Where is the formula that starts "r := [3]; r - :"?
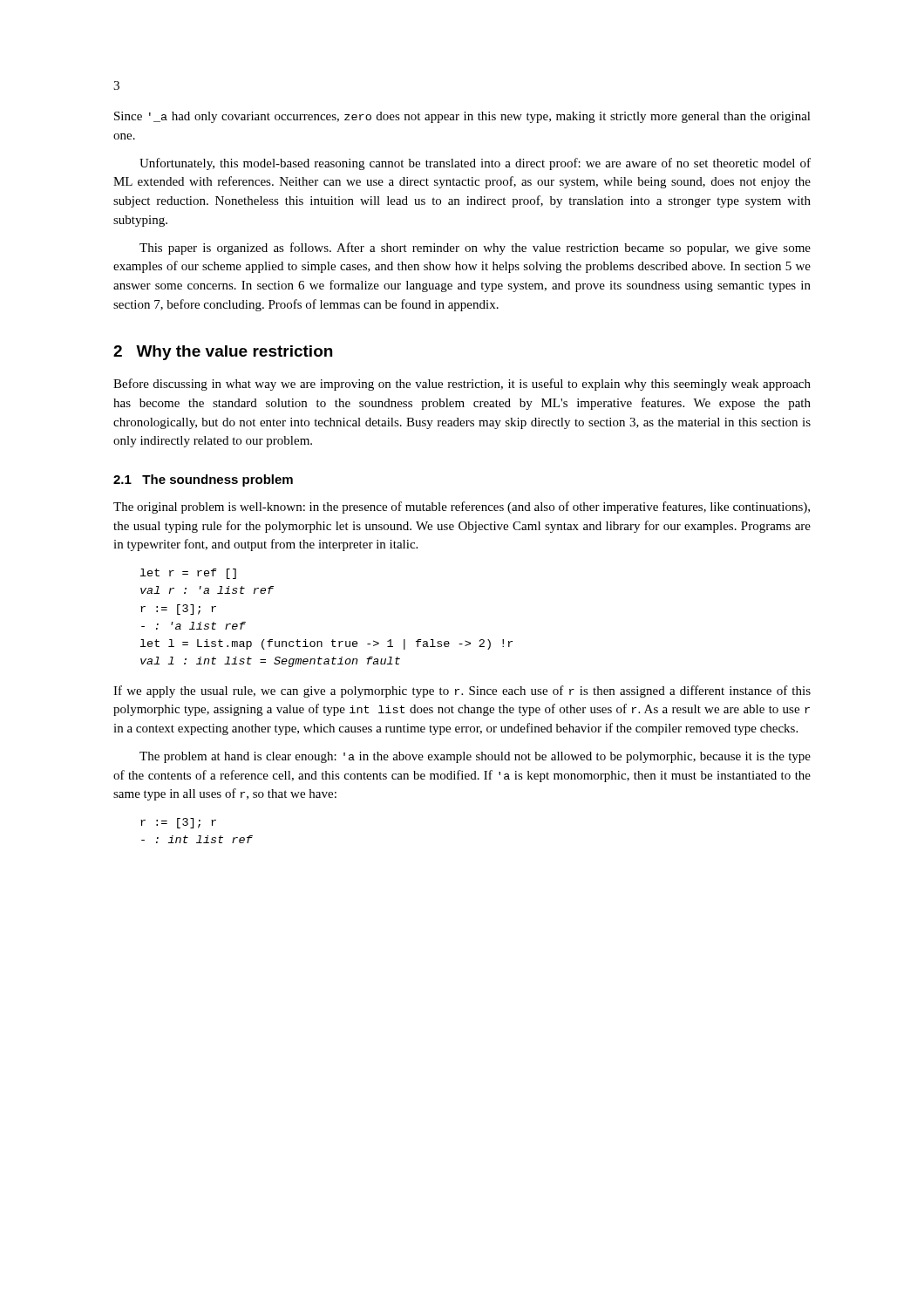924x1308 pixels. click(x=178, y=823)
